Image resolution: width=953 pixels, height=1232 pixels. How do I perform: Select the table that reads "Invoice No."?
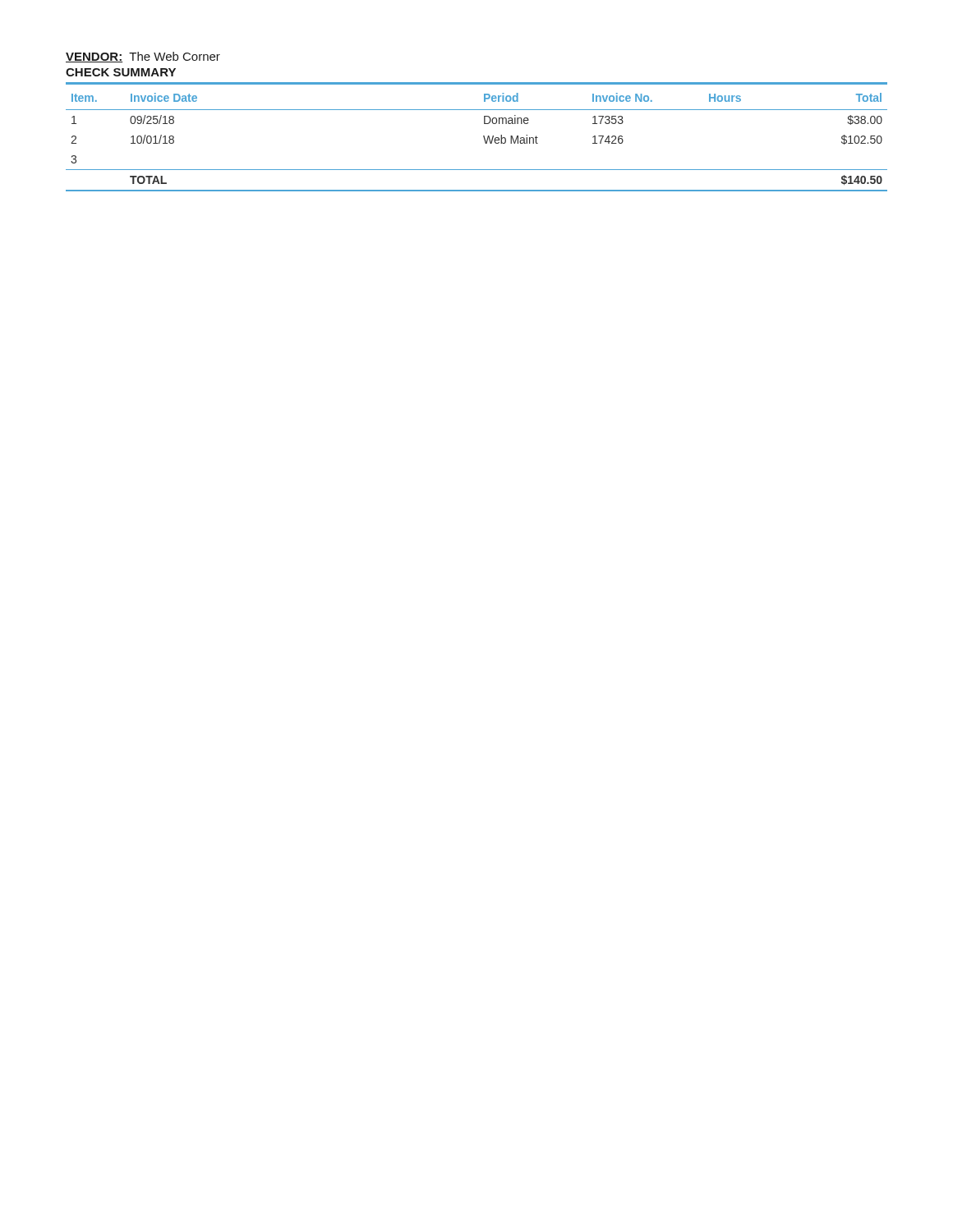(476, 138)
